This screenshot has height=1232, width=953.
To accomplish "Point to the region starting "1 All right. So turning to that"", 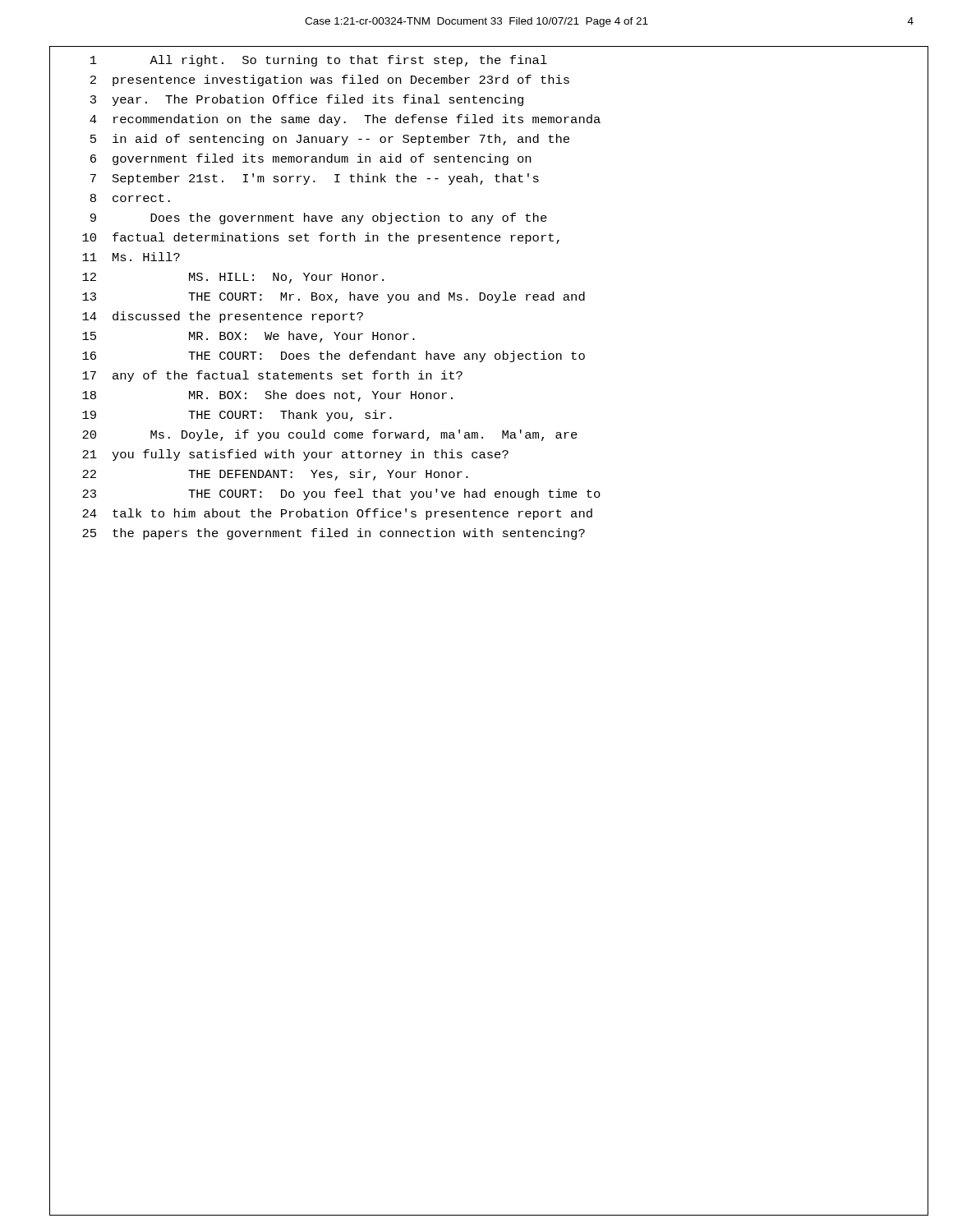I will pos(490,297).
